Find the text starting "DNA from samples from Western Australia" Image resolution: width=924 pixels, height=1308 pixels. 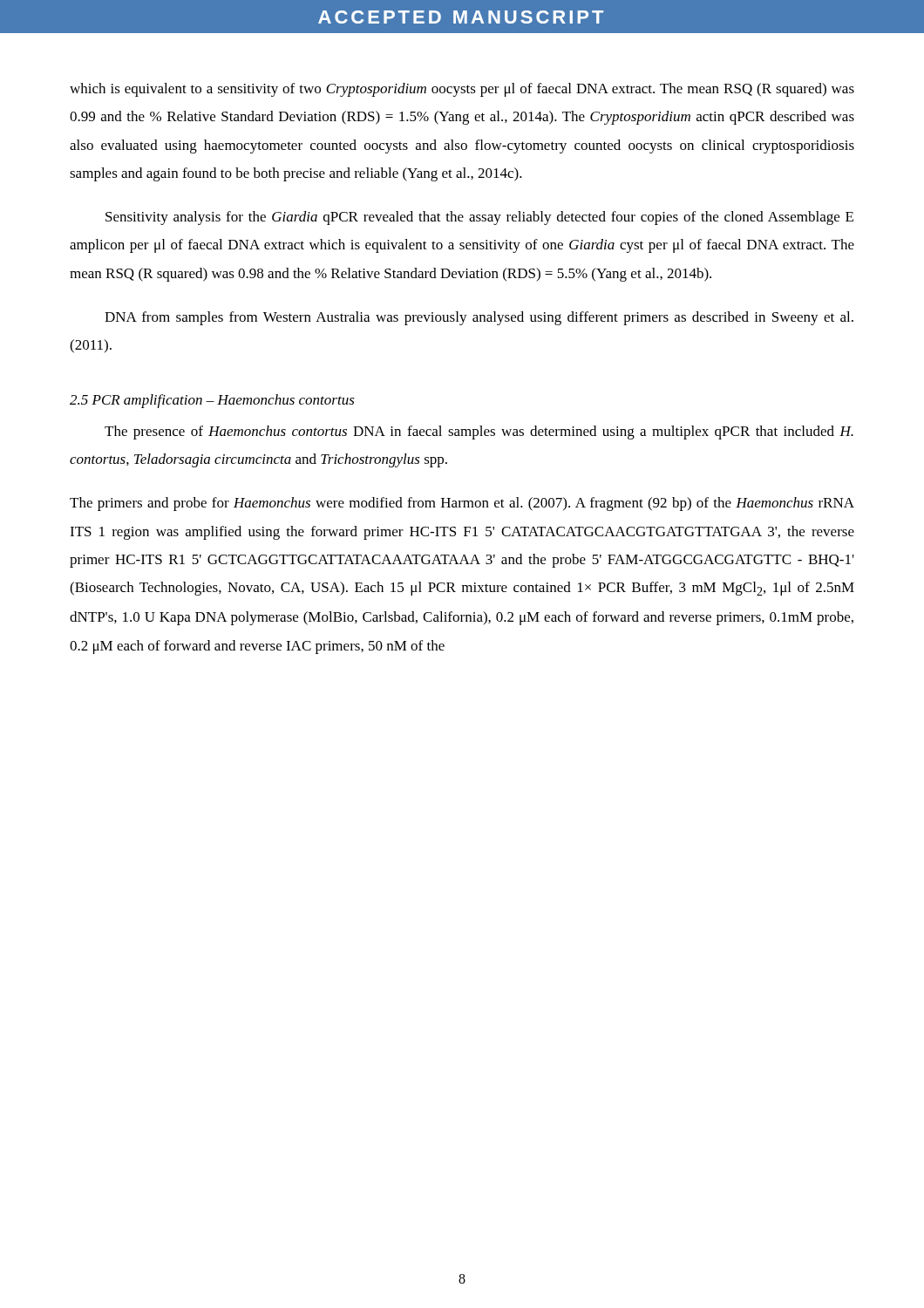(x=462, y=331)
